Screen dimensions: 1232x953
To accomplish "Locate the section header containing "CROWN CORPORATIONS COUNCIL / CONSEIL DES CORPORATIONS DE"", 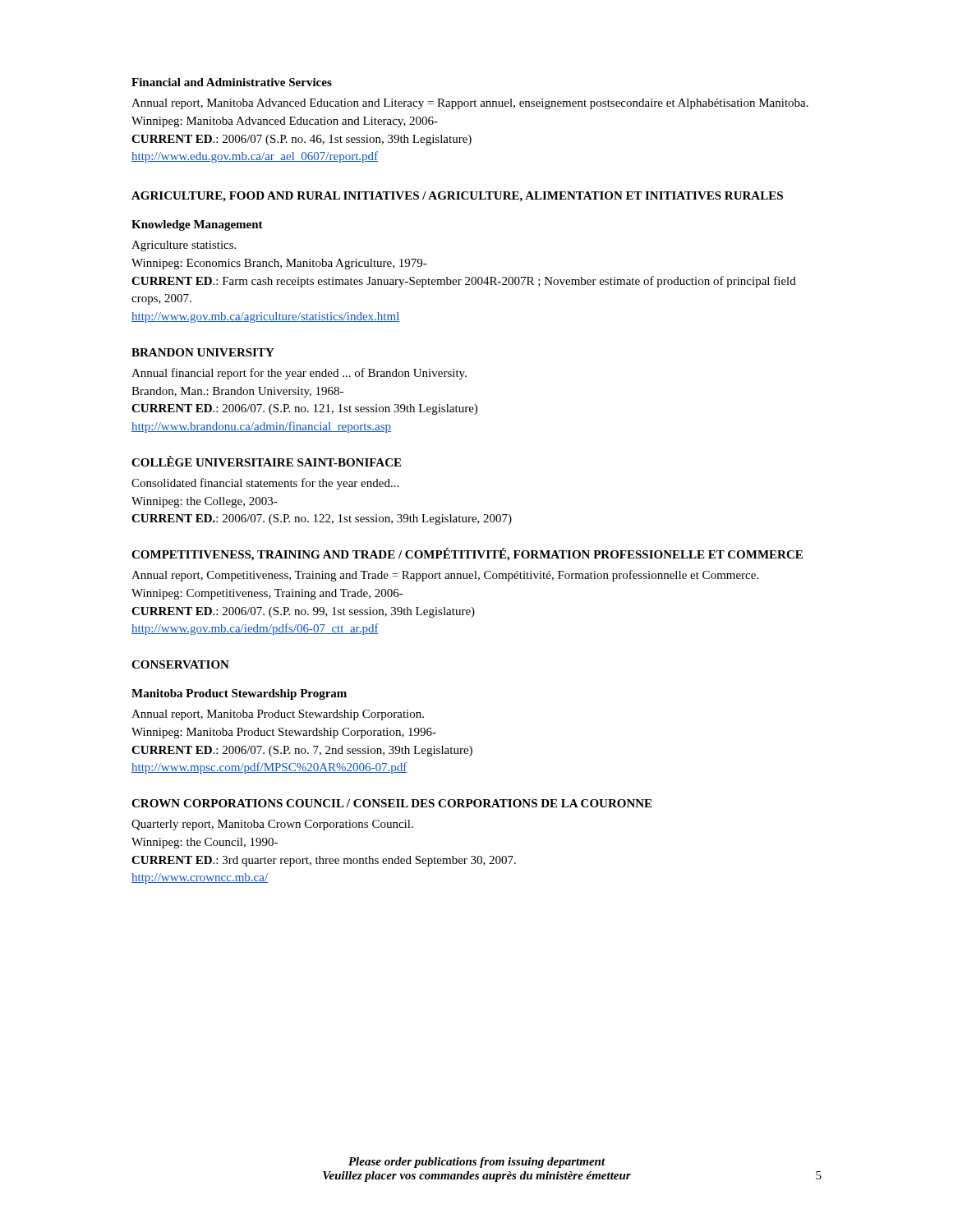I will 392,803.
